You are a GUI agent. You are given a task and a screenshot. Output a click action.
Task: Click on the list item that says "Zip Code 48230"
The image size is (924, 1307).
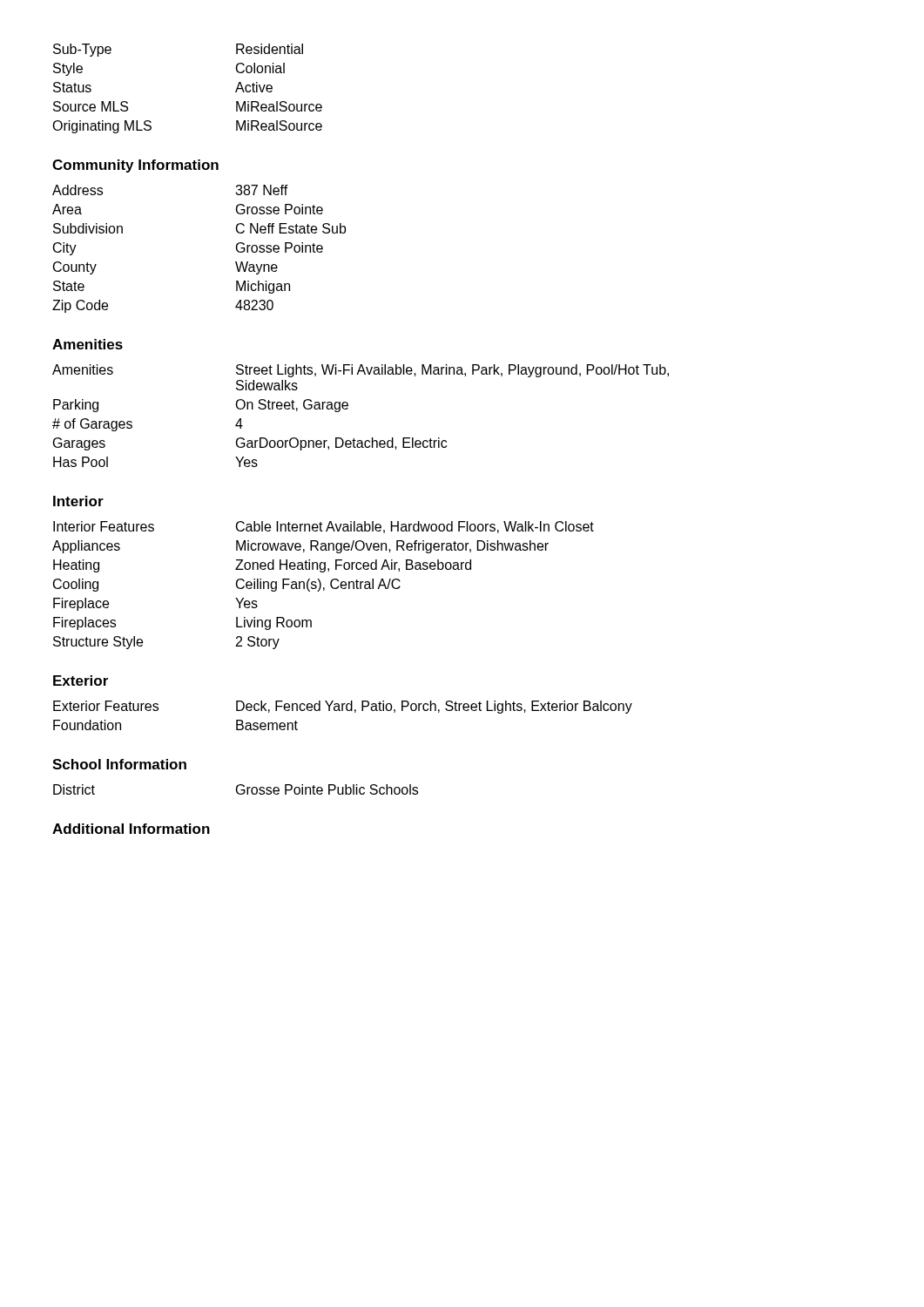pyautogui.click(x=79, y=308)
